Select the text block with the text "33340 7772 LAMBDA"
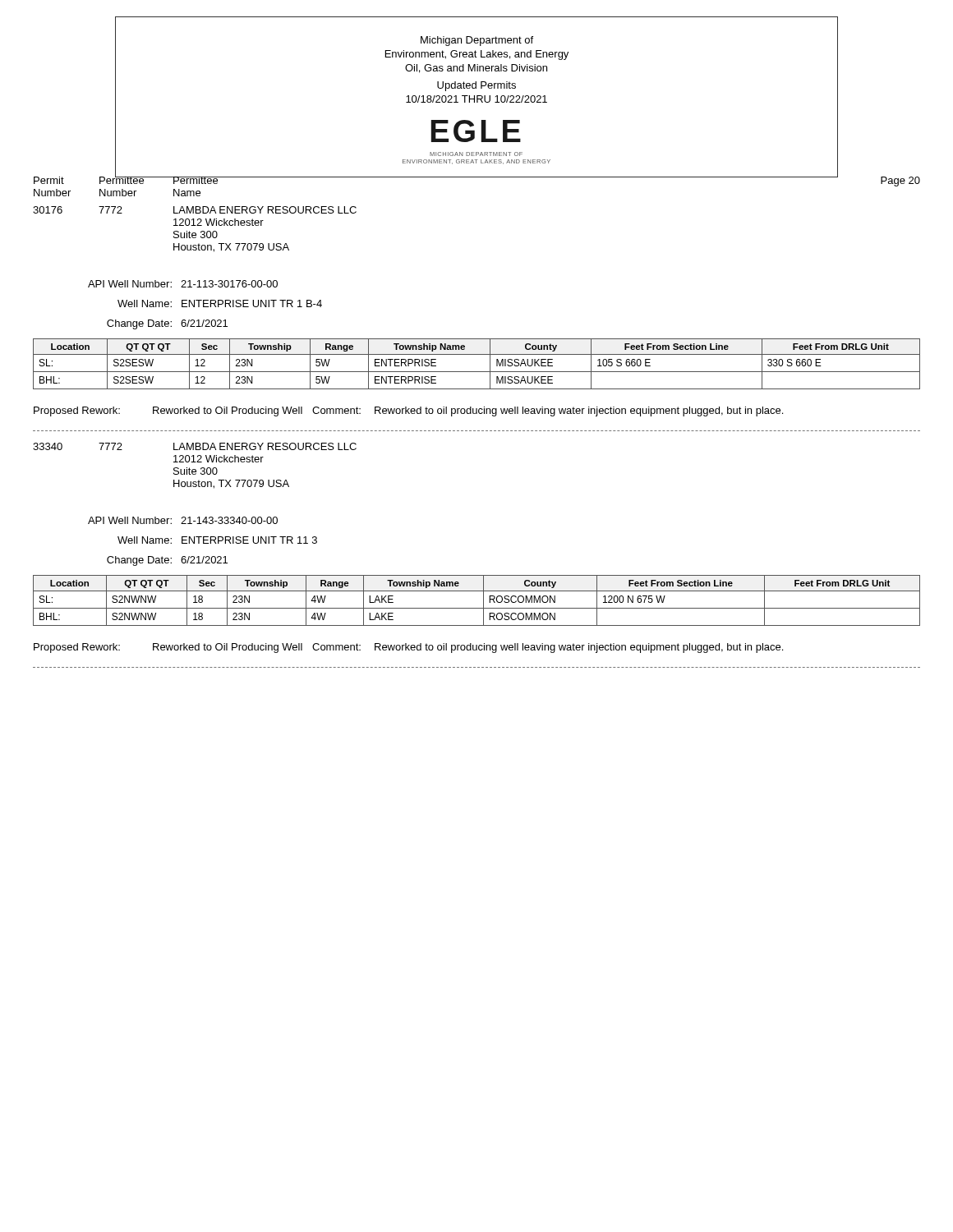Screen dimensions: 1232x953 click(x=195, y=446)
